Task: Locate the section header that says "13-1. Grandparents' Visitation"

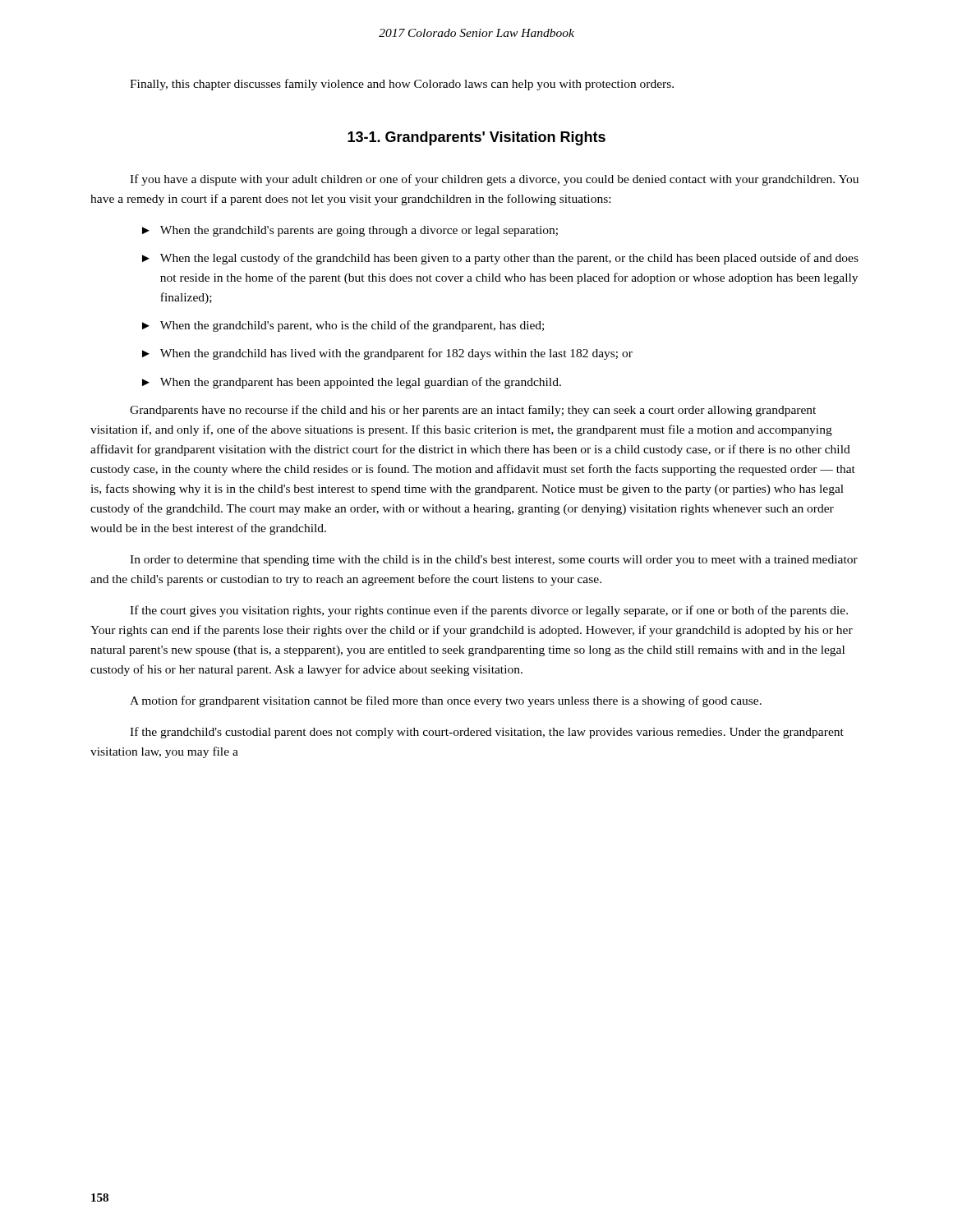Action: pos(476,137)
